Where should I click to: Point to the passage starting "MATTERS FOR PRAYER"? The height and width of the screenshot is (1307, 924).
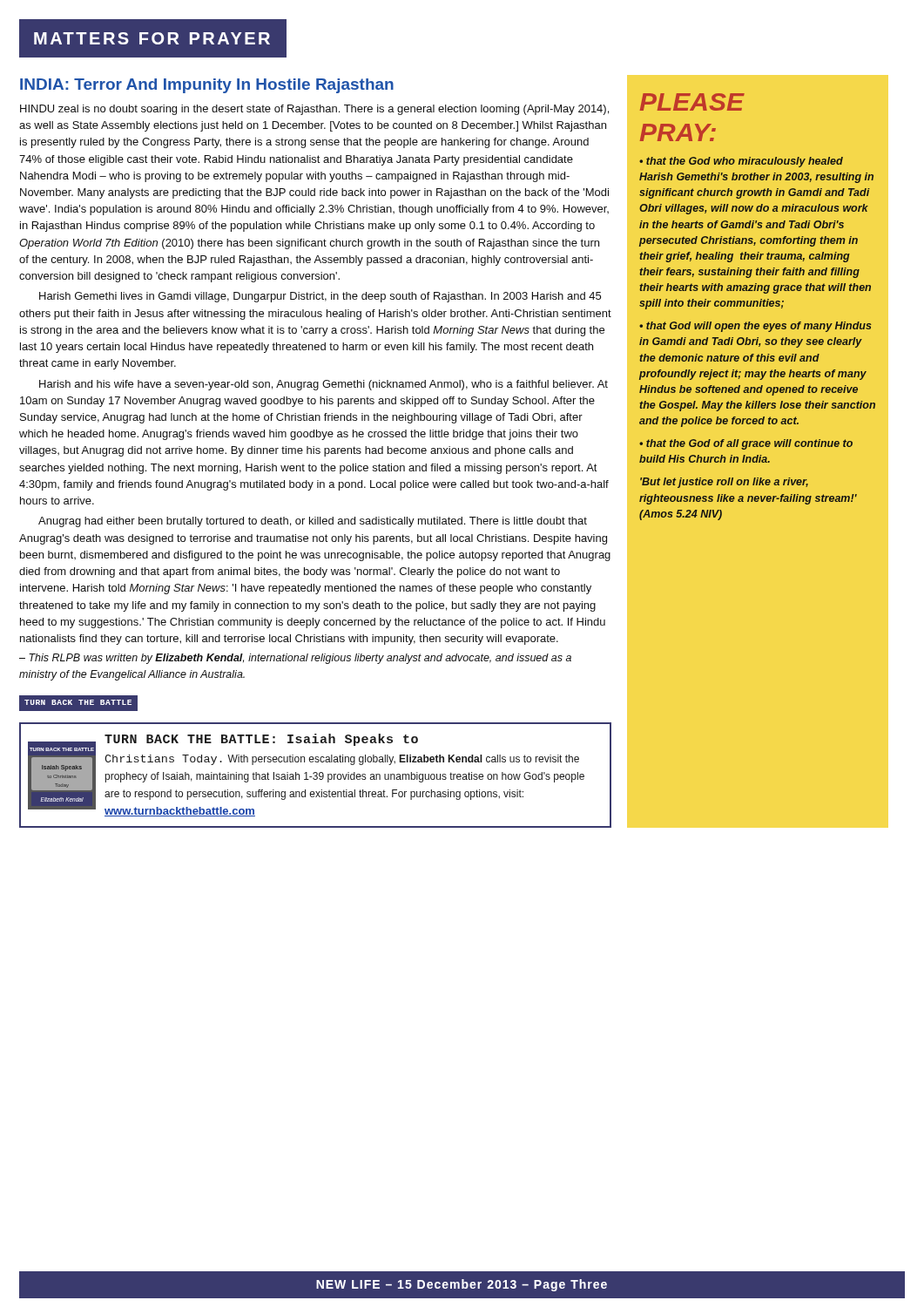tap(153, 38)
